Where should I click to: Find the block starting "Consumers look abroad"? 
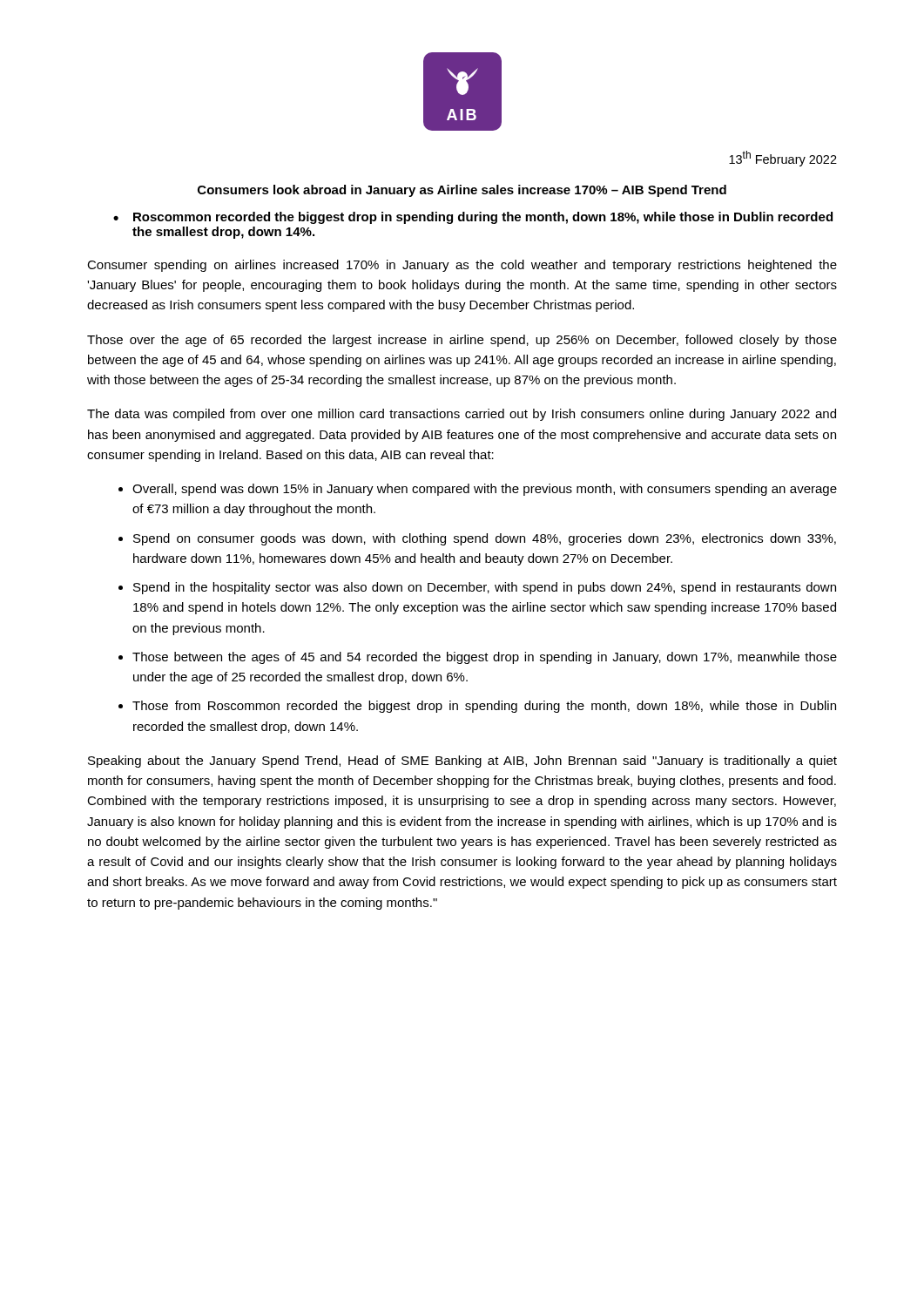tap(462, 189)
